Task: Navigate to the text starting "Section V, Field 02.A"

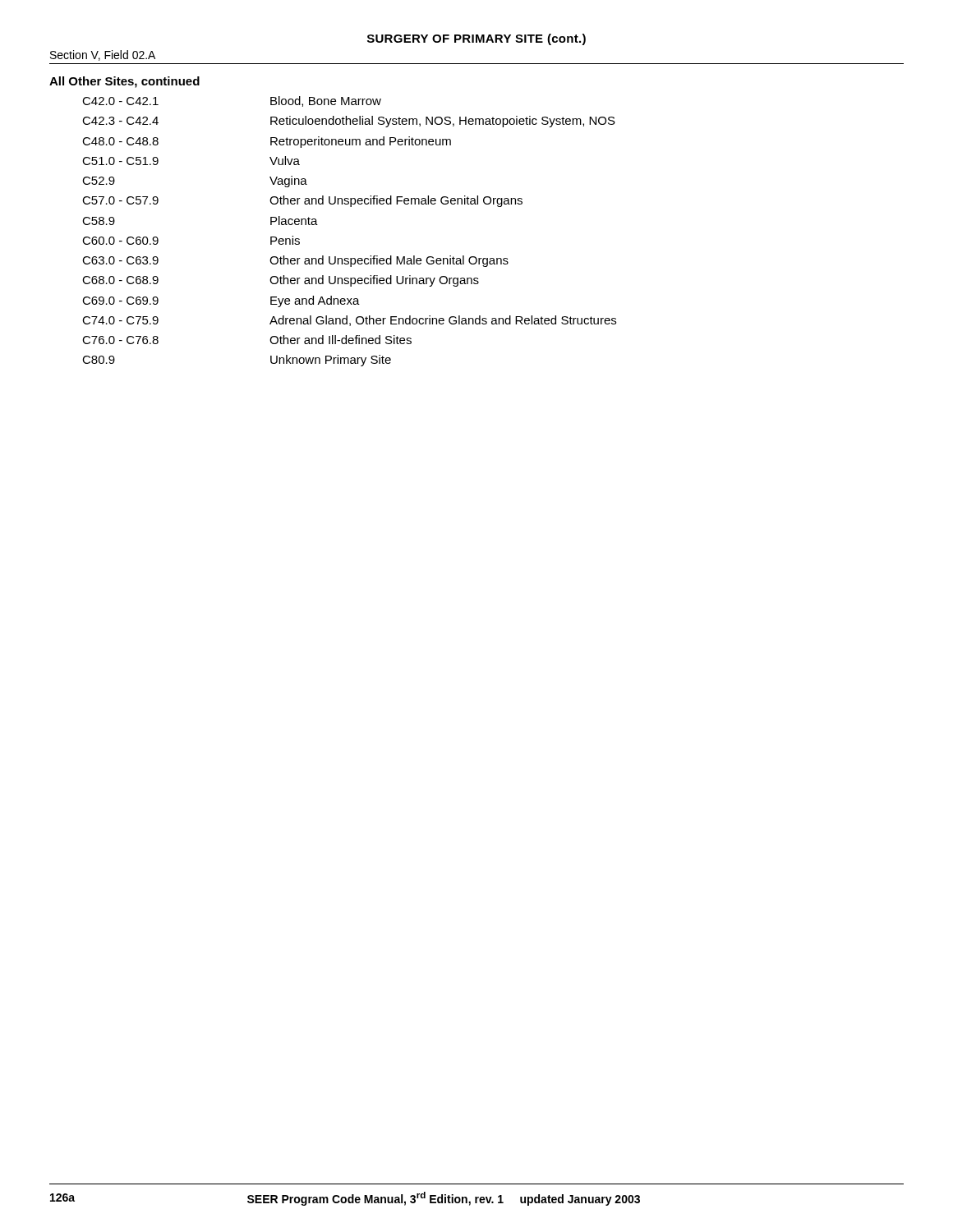Action: (x=102, y=55)
